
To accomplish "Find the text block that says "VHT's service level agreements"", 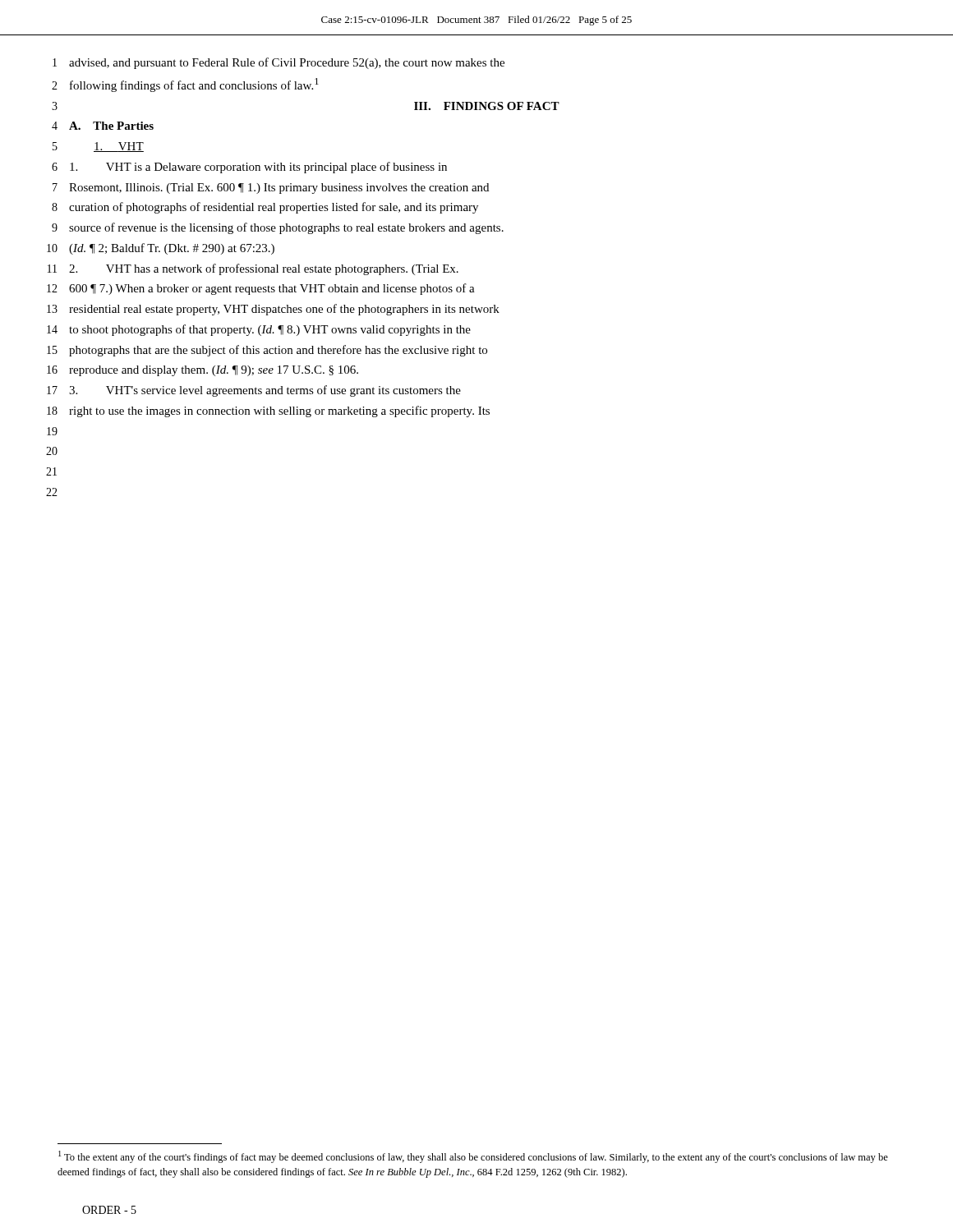I will (265, 390).
